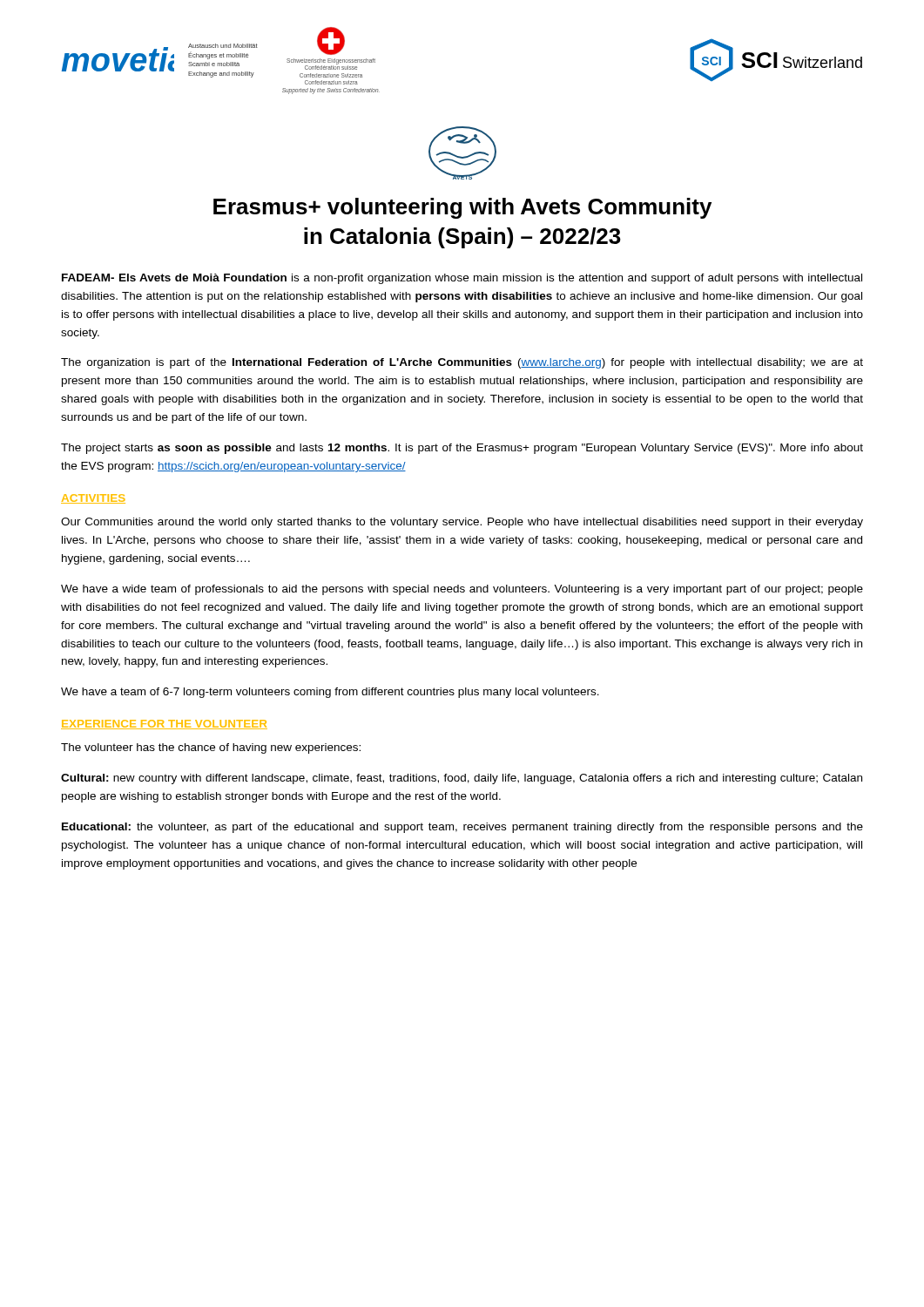924x1307 pixels.
Task: Locate the element starting "The organization is part"
Action: 462,390
